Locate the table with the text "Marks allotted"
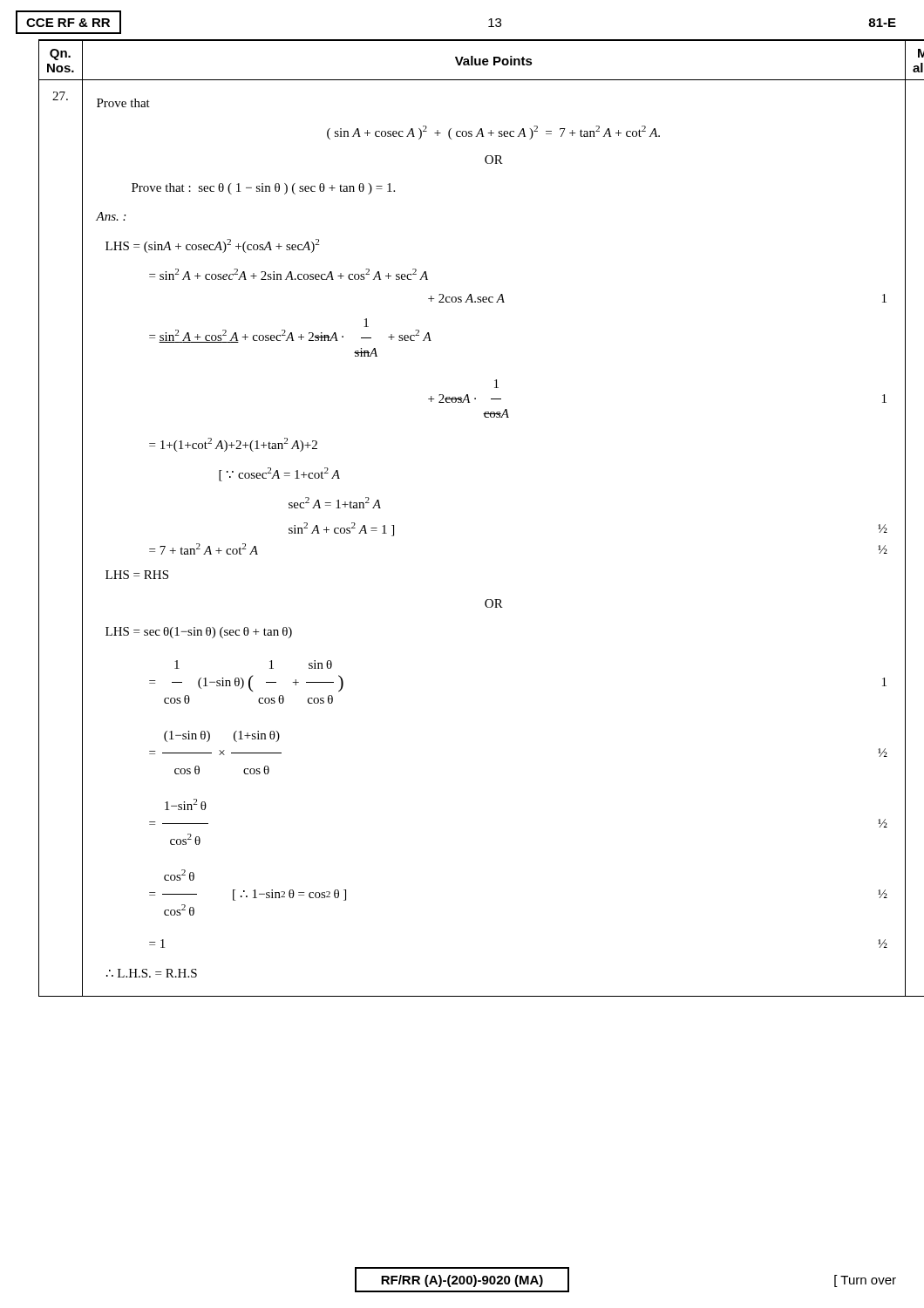 462,518
